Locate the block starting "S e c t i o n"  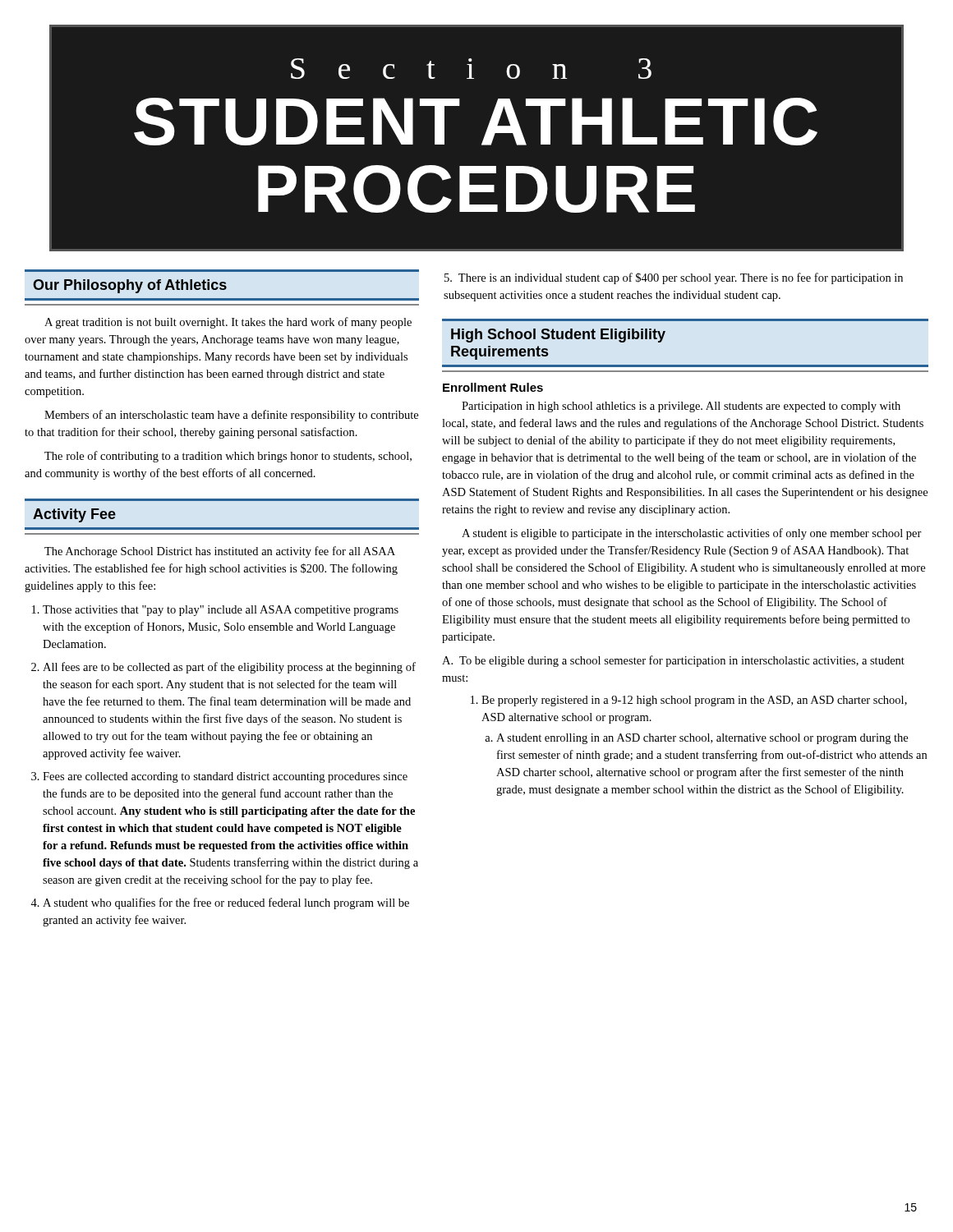[x=476, y=138]
